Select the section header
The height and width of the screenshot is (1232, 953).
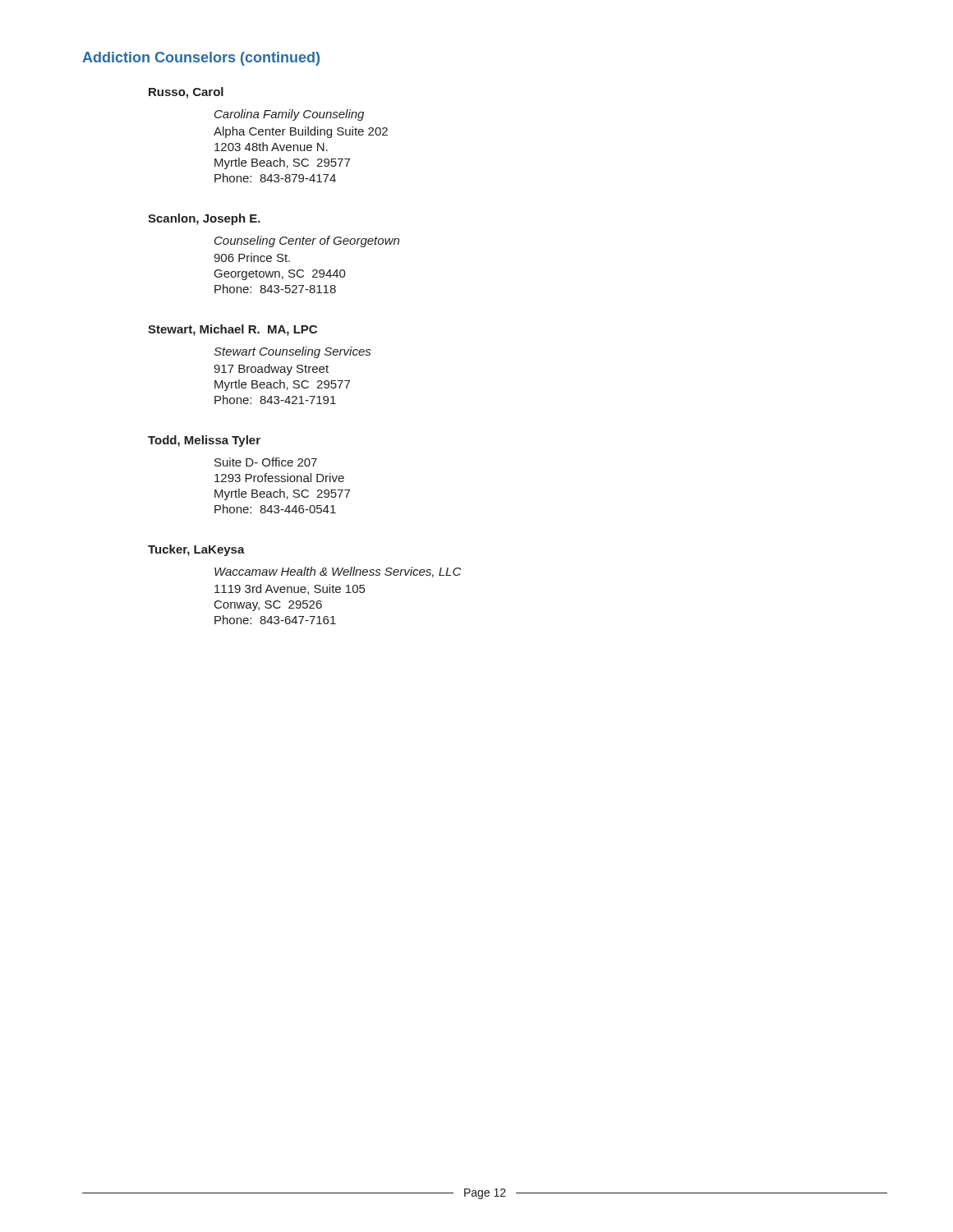[x=201, y=58]
